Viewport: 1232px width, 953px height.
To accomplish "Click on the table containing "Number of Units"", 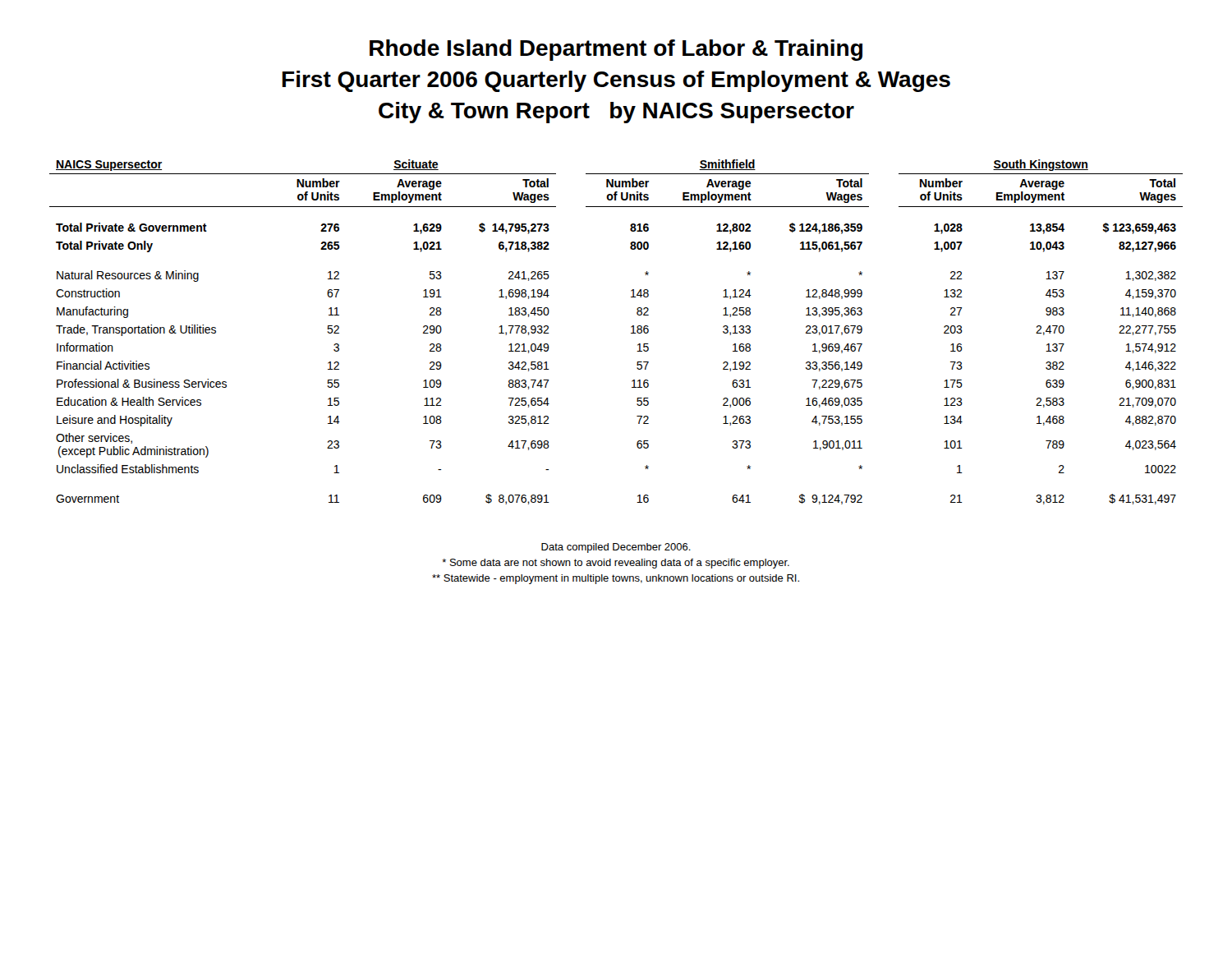I will pyautogui.click(x=616, y=332).
